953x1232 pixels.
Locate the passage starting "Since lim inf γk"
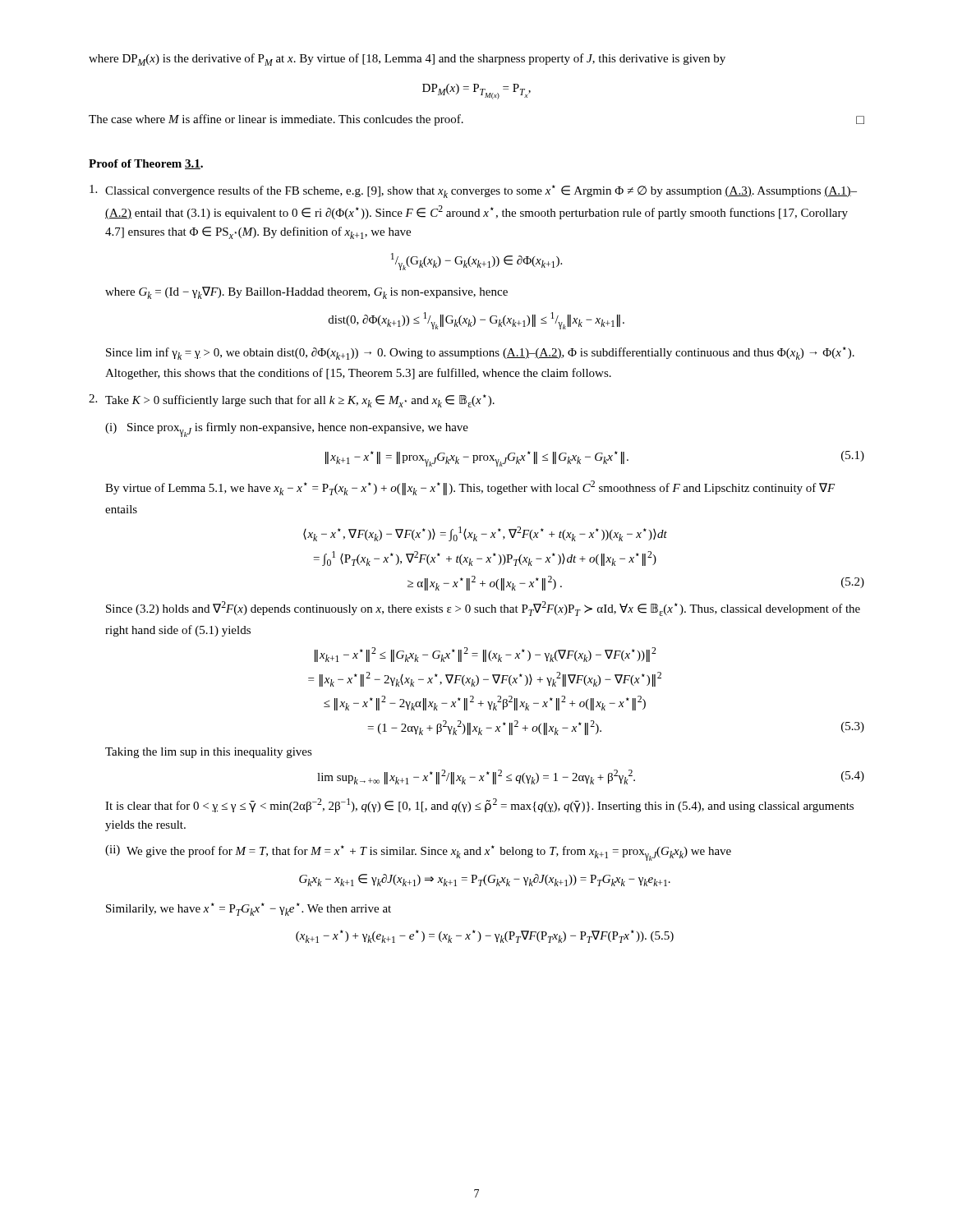tap(480, 361)
